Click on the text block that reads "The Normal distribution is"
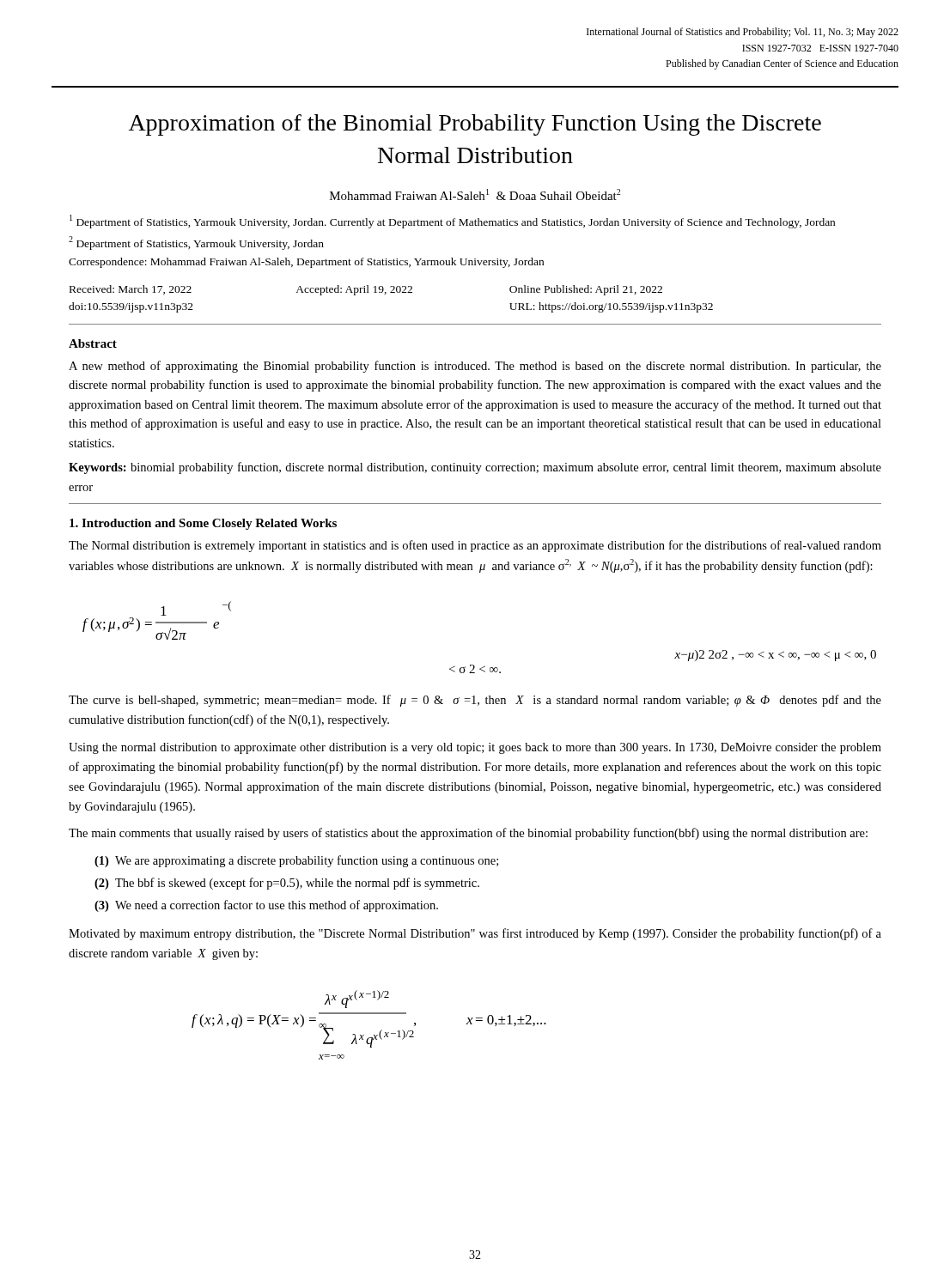The width and height of the screenshot is (950, 1288). 475,556
